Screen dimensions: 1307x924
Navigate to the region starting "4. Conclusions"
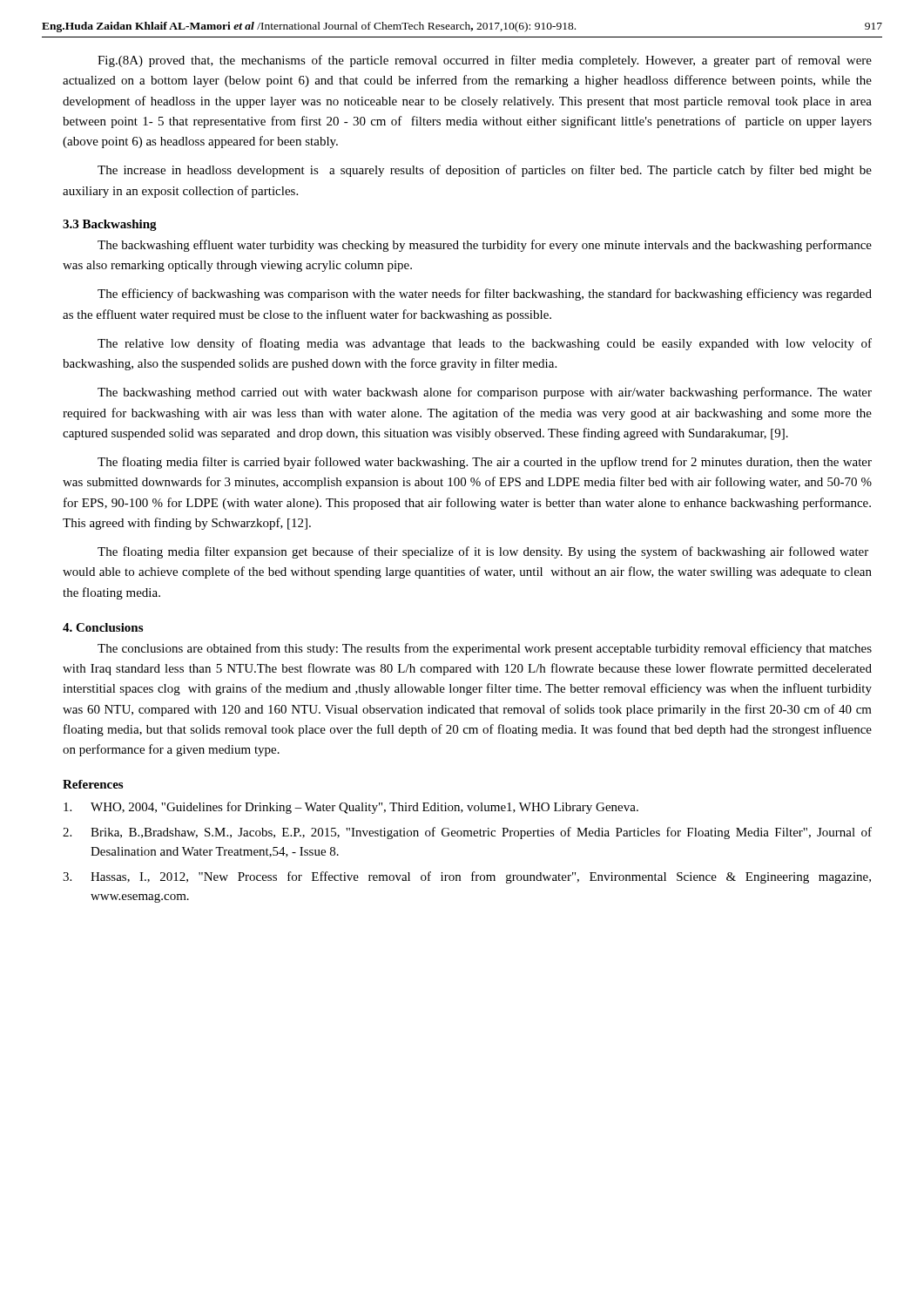(x=103, y=627)
